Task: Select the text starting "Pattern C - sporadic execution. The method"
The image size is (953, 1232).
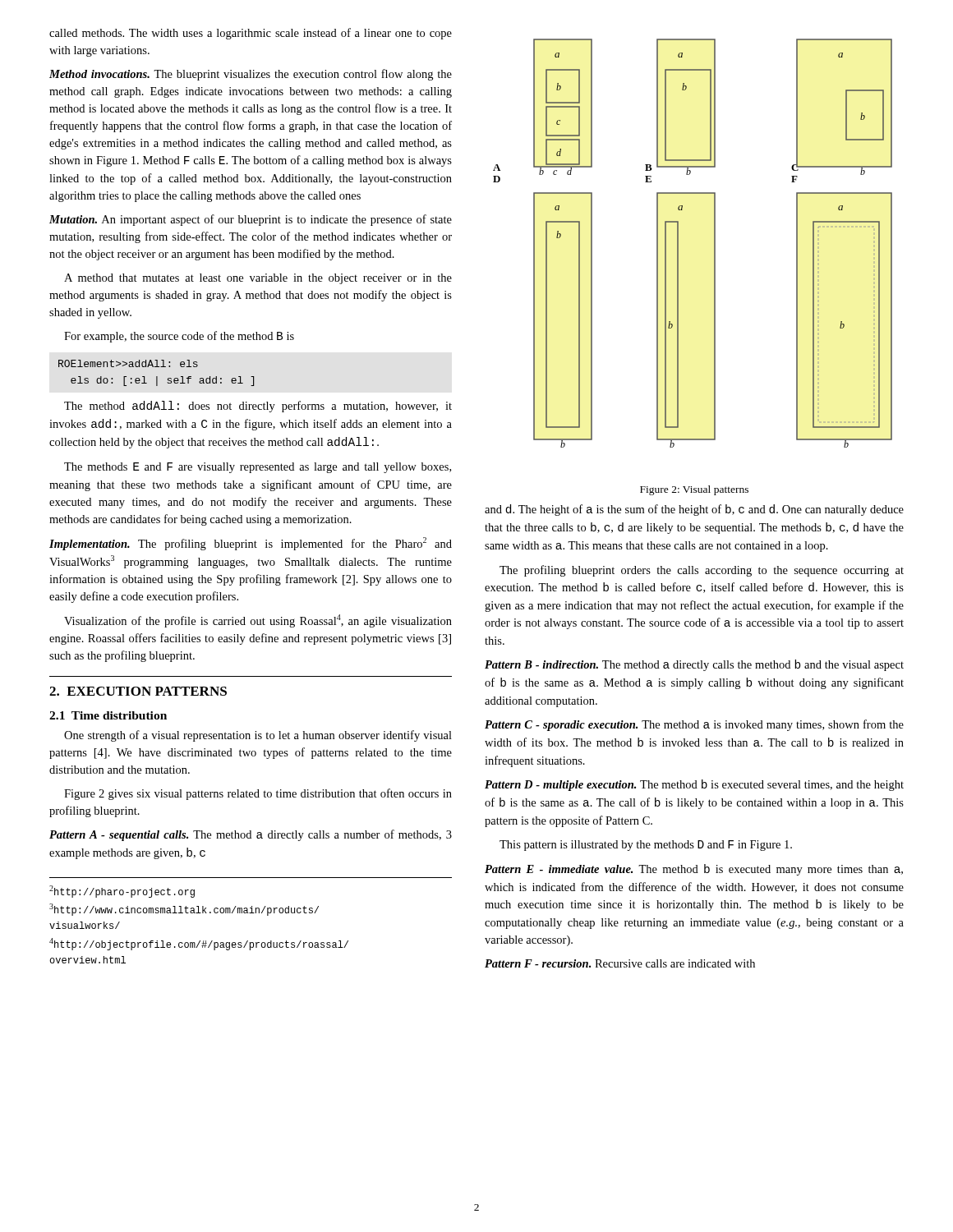Action: tap(694, 743)
